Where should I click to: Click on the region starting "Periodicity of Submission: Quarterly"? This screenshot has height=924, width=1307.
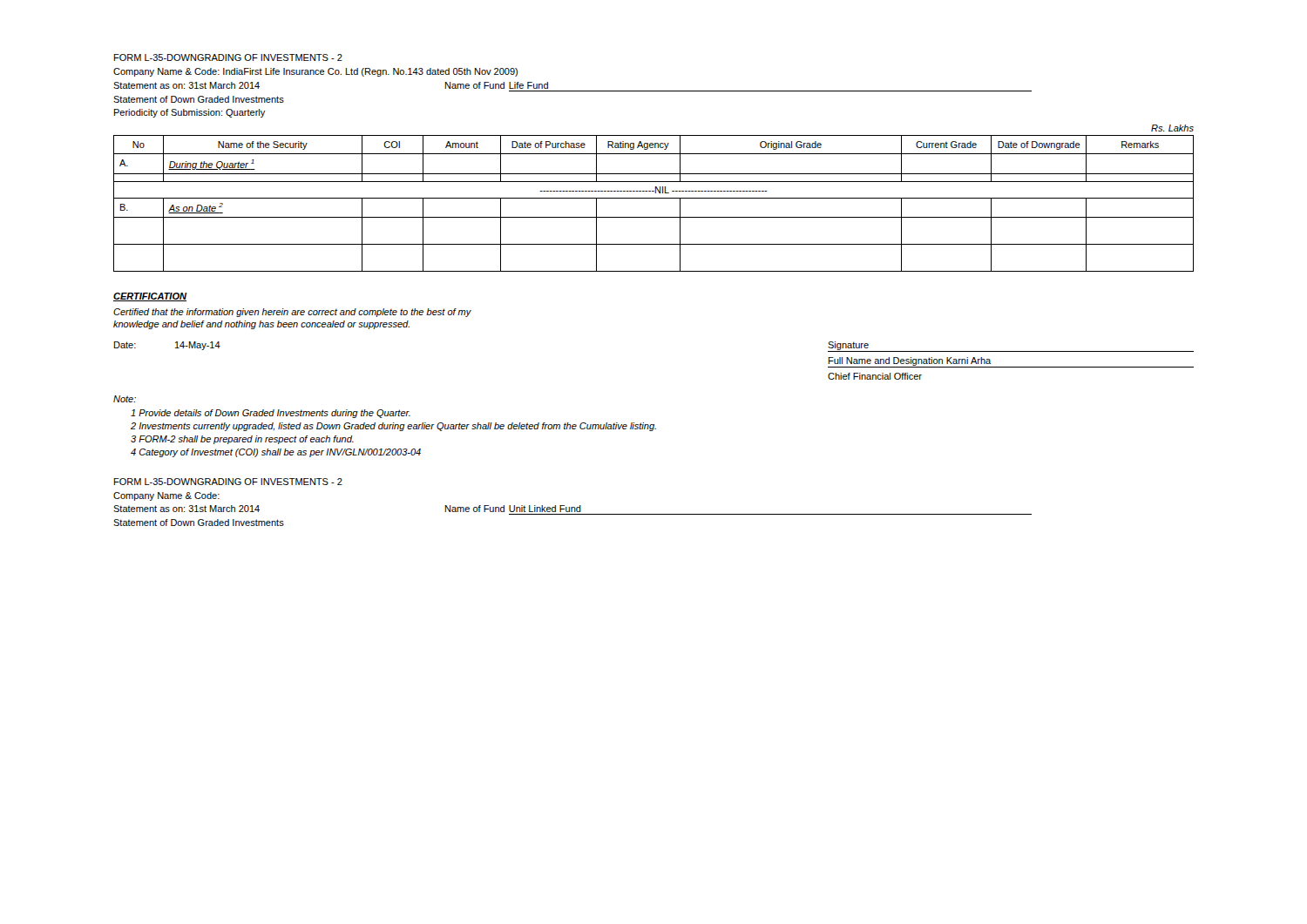[x=189, y=112]
